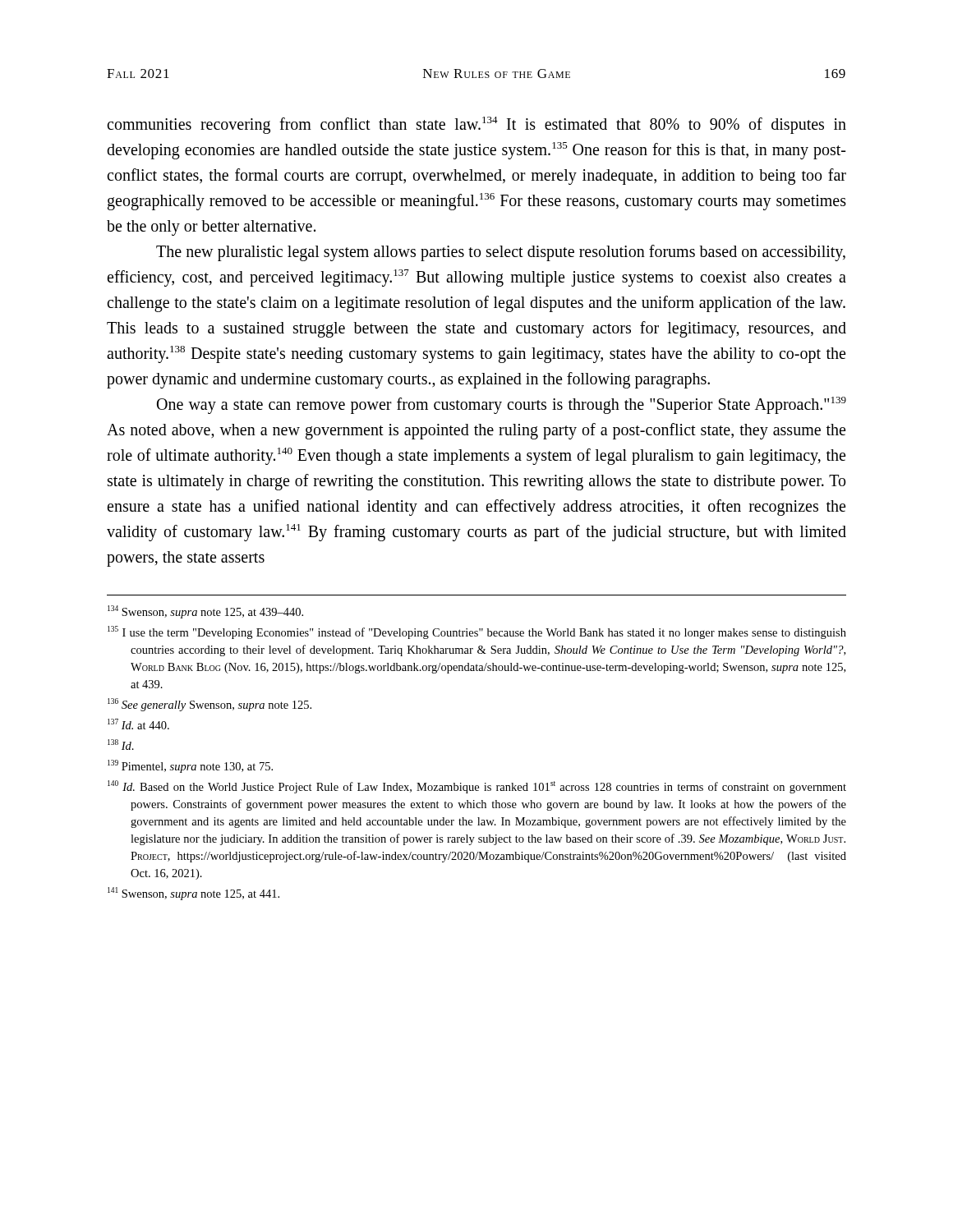Point to the passage starting "135 I use the term "Developing Economies""
This screenshot has width=953, height=1232.
476,658
